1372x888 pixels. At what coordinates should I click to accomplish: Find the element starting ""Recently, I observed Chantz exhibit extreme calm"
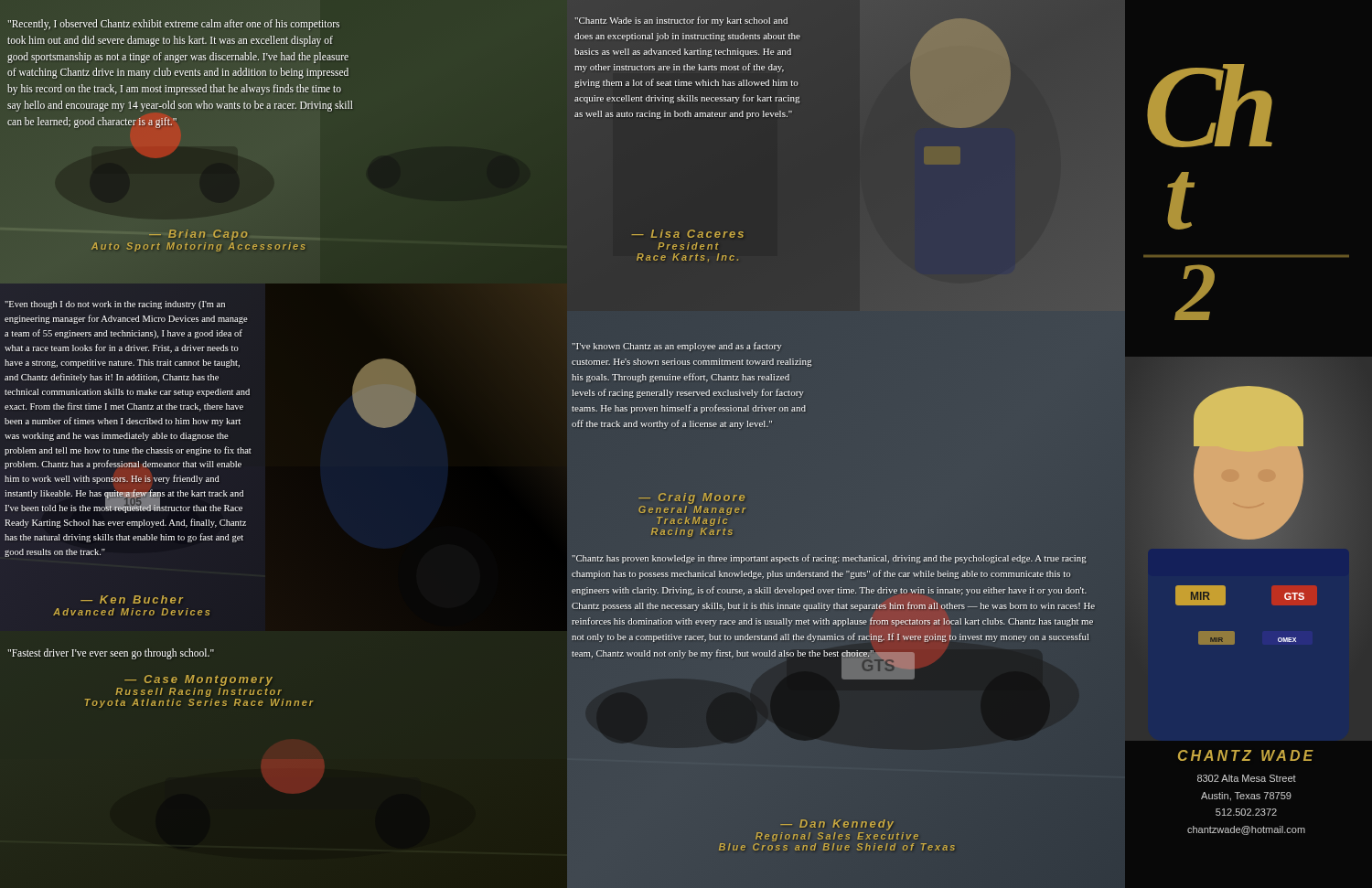point(180,73)
